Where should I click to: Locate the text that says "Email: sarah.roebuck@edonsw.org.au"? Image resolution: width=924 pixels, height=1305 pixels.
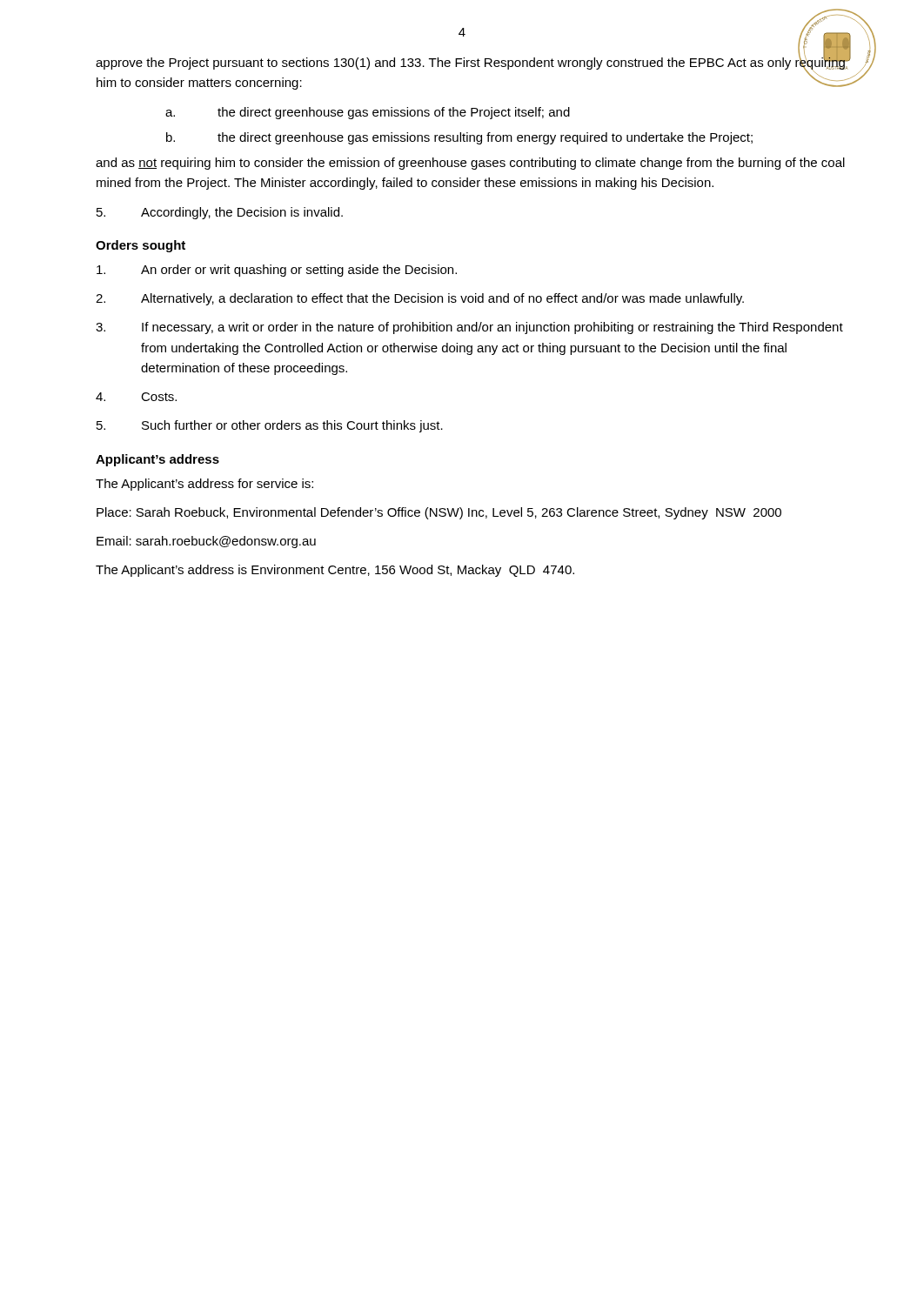point(206,541)
